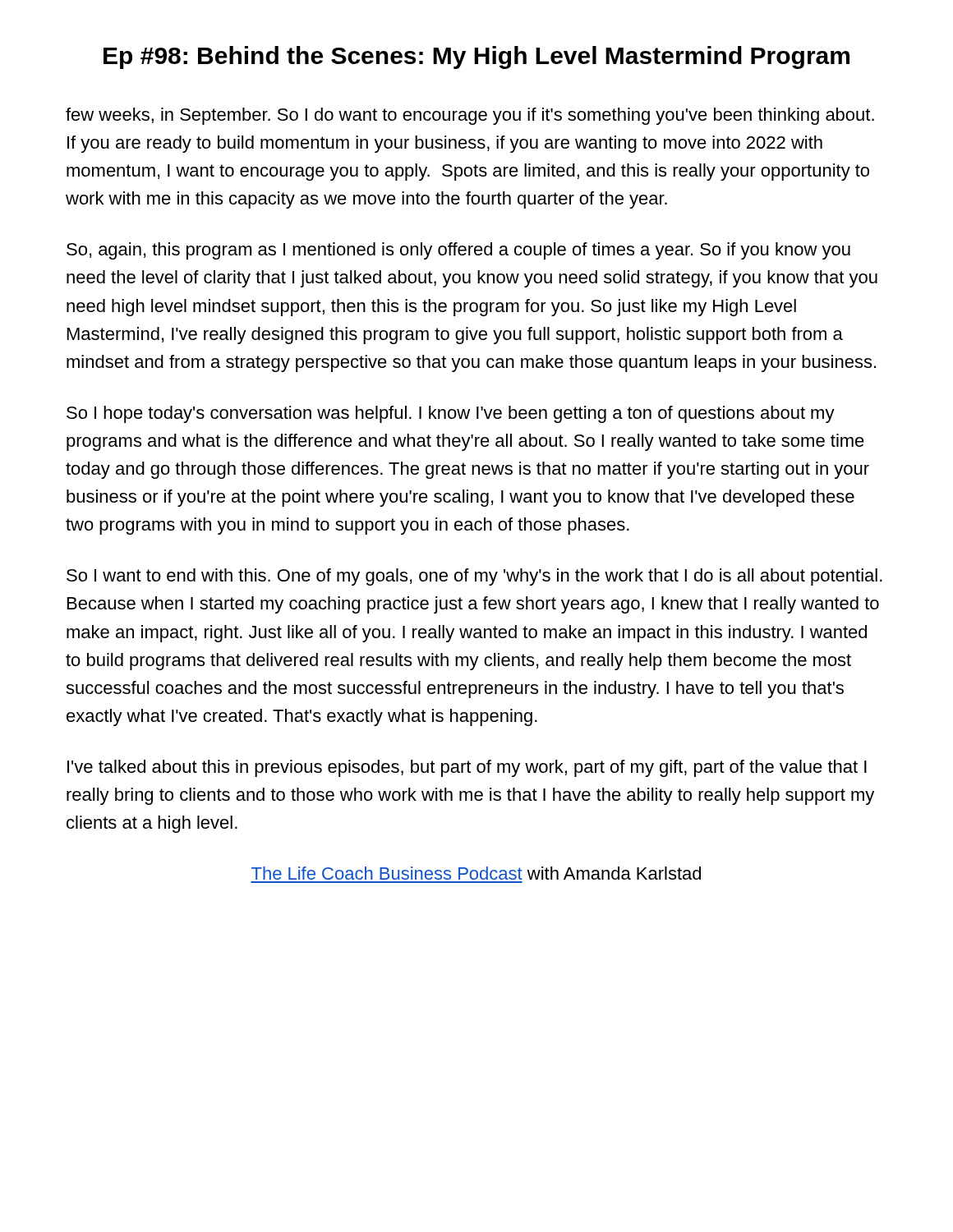This screenshot has height=1232, width=953.
Task: Click on the block starting "few weeks, in"
Action: click(471, 157)
